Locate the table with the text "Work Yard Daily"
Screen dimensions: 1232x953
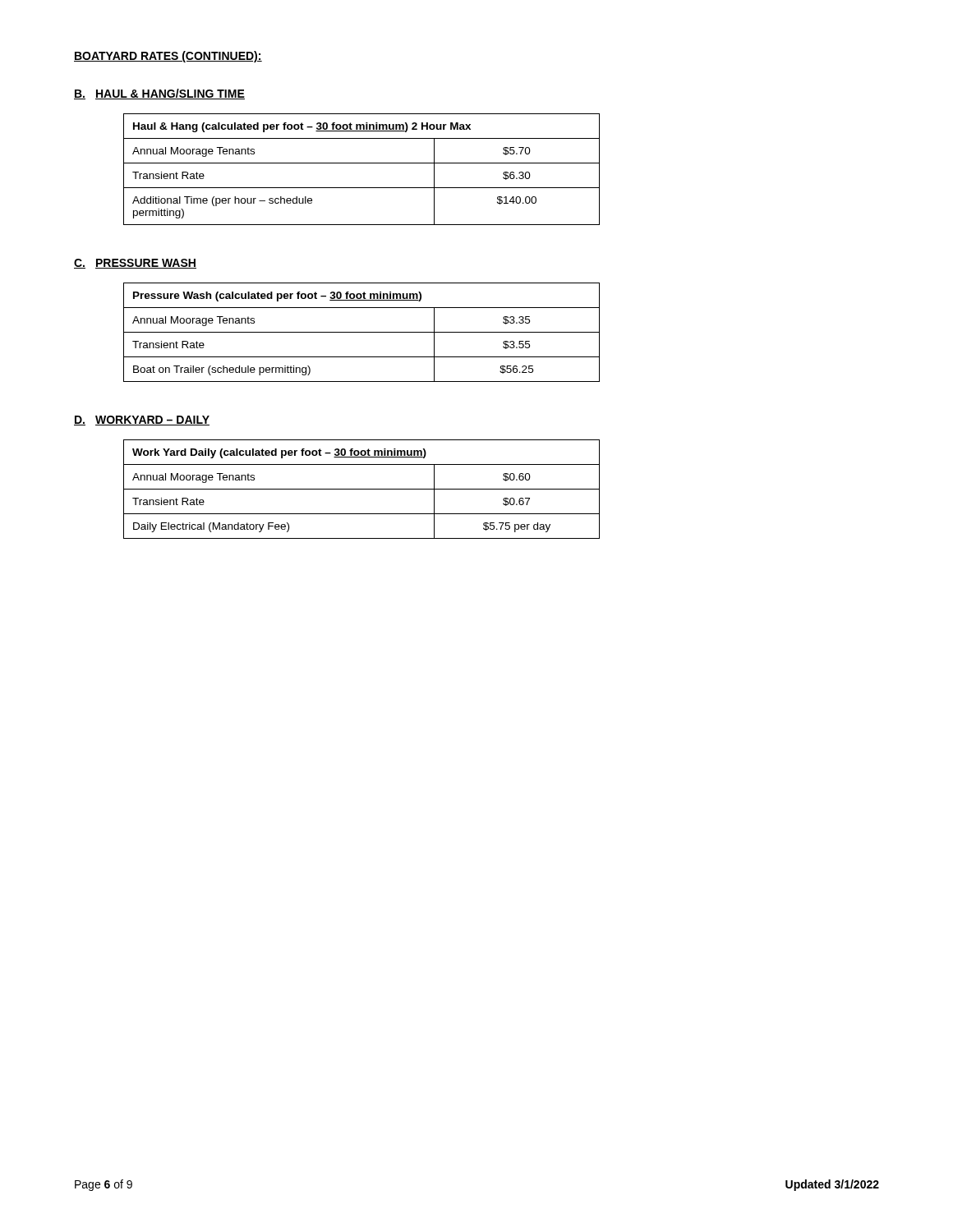(501, 489)
